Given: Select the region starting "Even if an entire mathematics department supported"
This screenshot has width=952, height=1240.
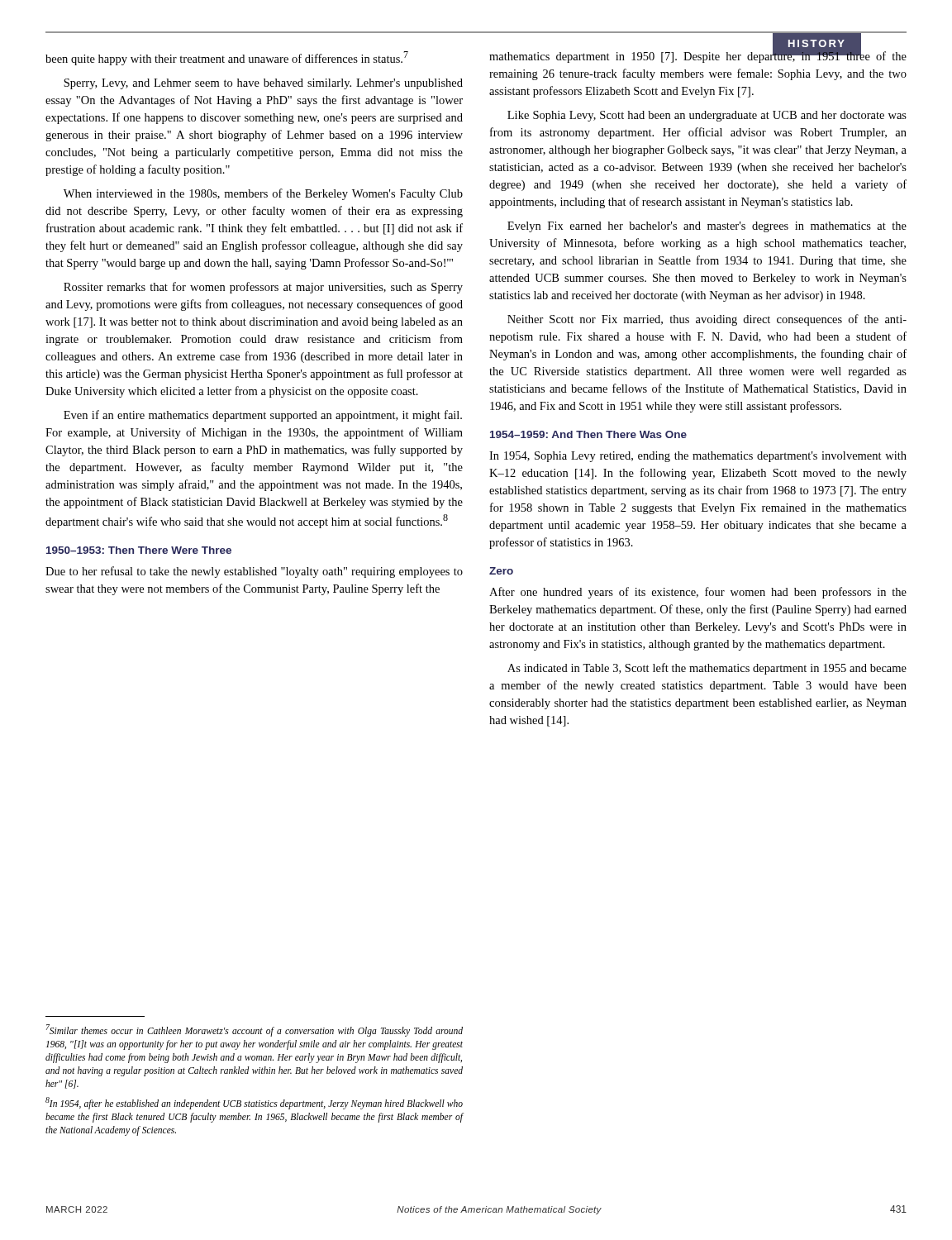Looking at the screenshot, I should click(x=254, y=469).
